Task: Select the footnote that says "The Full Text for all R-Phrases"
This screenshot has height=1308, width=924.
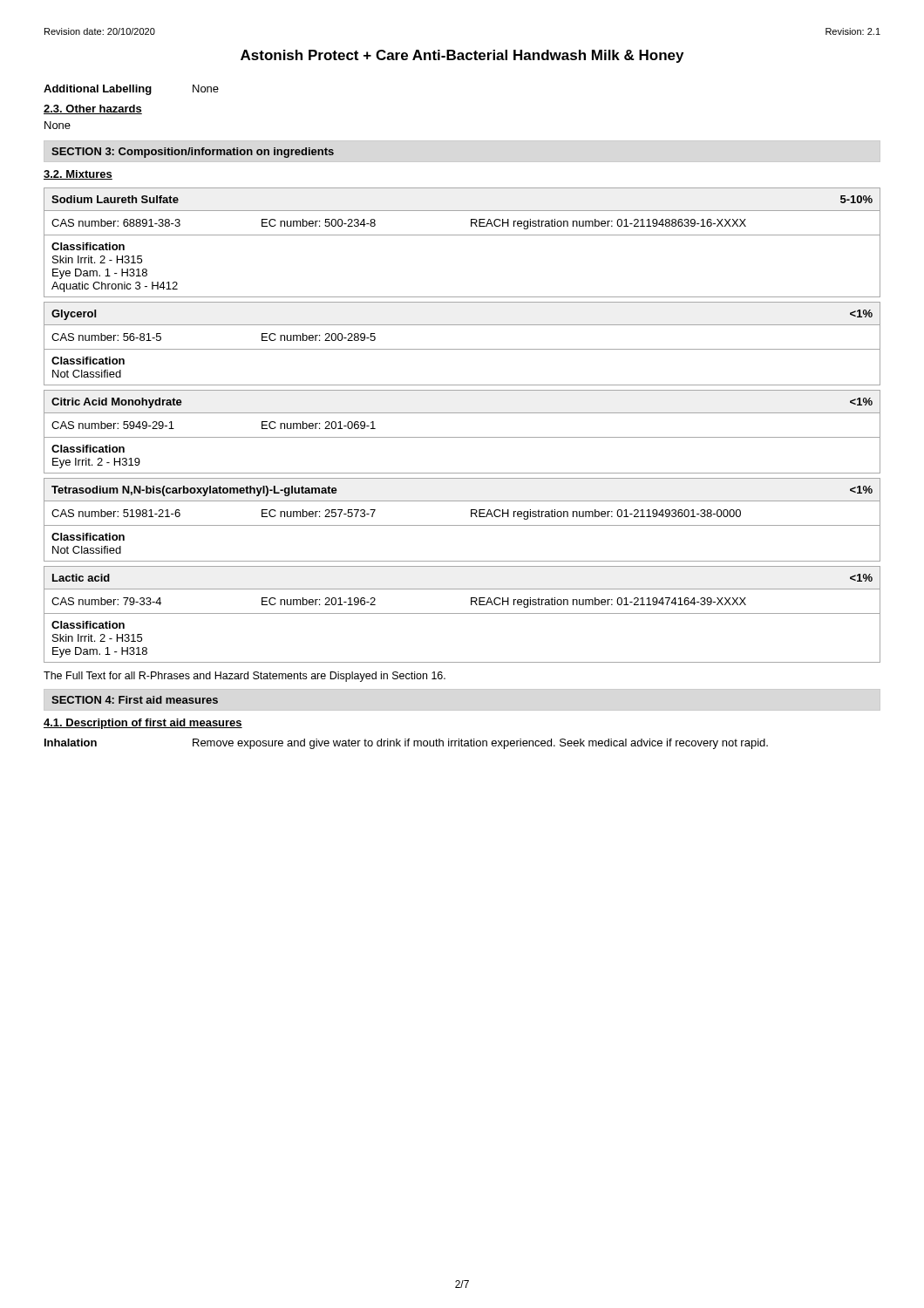Action: pos(245,676)
